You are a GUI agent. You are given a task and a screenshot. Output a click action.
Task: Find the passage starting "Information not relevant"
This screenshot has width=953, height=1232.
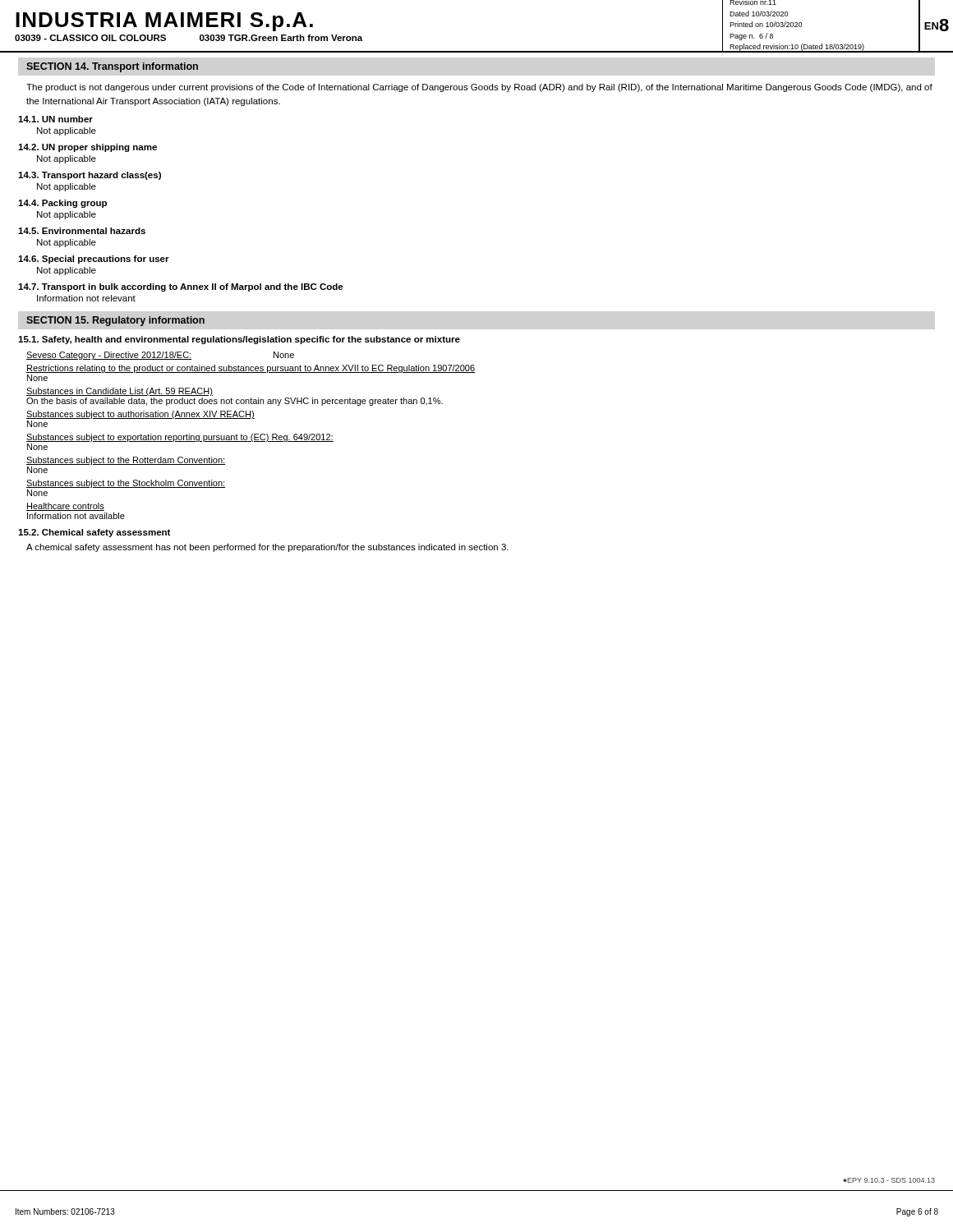(x=86, y=298)
